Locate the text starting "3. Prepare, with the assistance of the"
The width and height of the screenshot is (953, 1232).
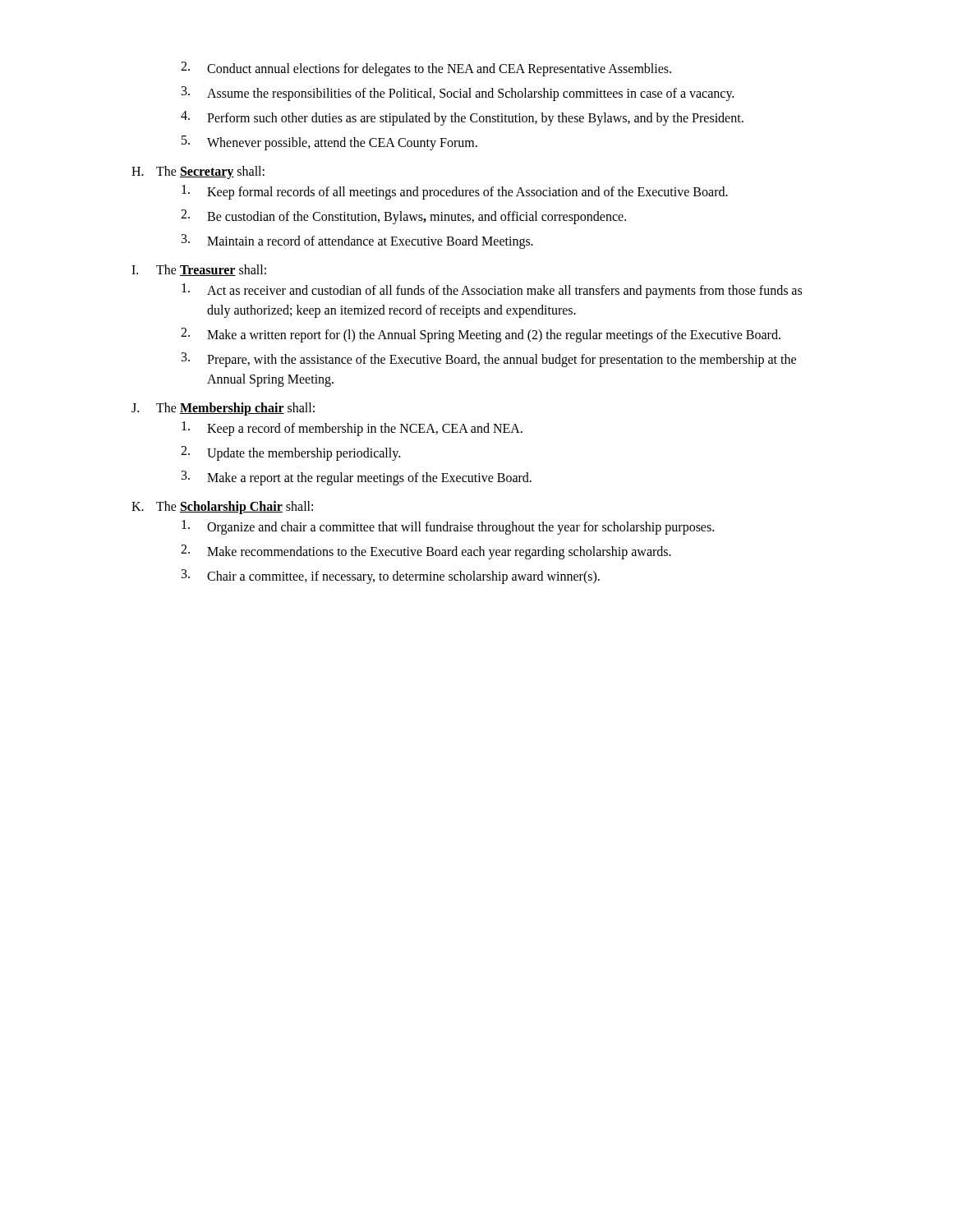[x=501, y=370]
